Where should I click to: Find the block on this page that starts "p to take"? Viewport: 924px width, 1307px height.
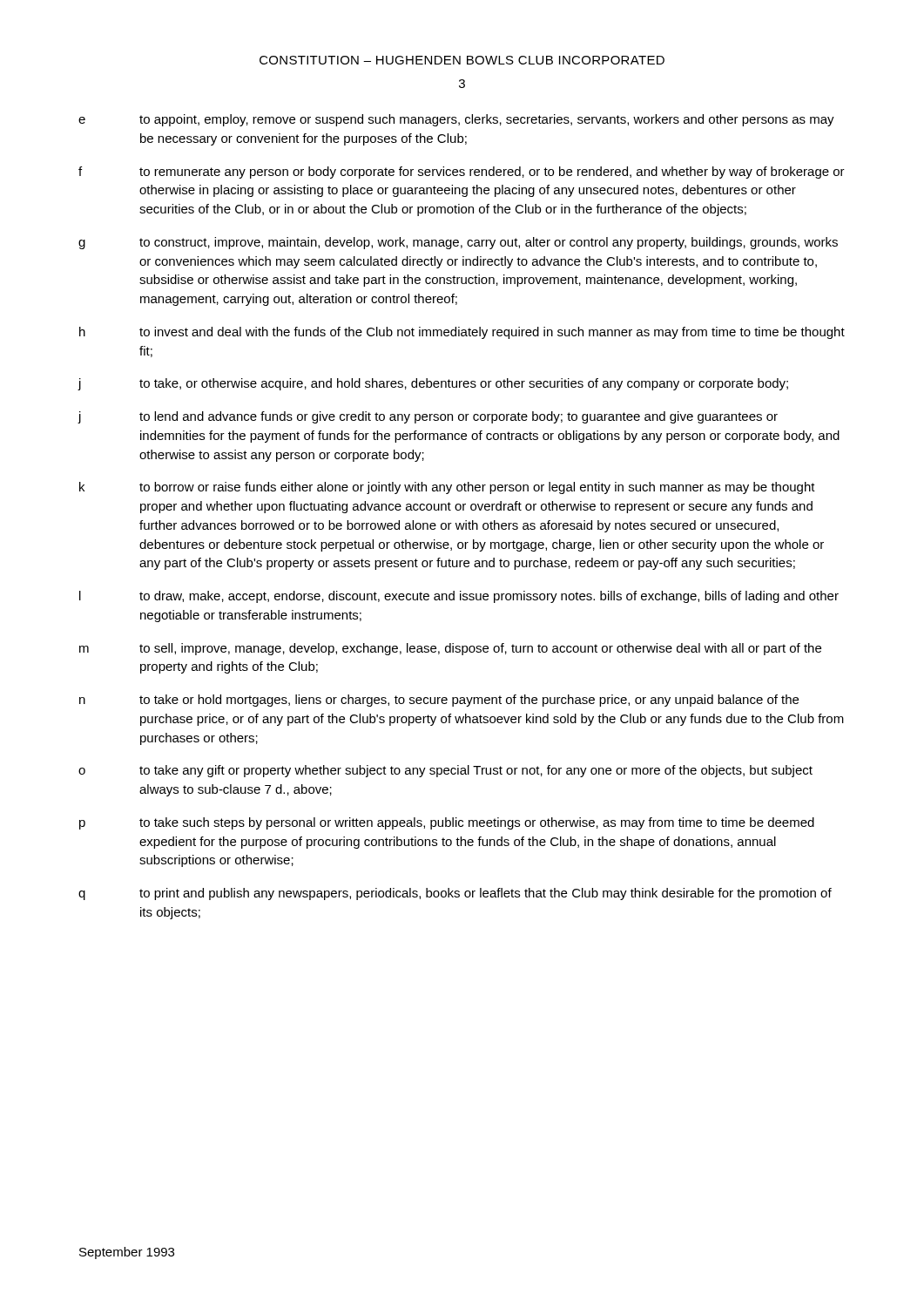[x=462, y=841]
